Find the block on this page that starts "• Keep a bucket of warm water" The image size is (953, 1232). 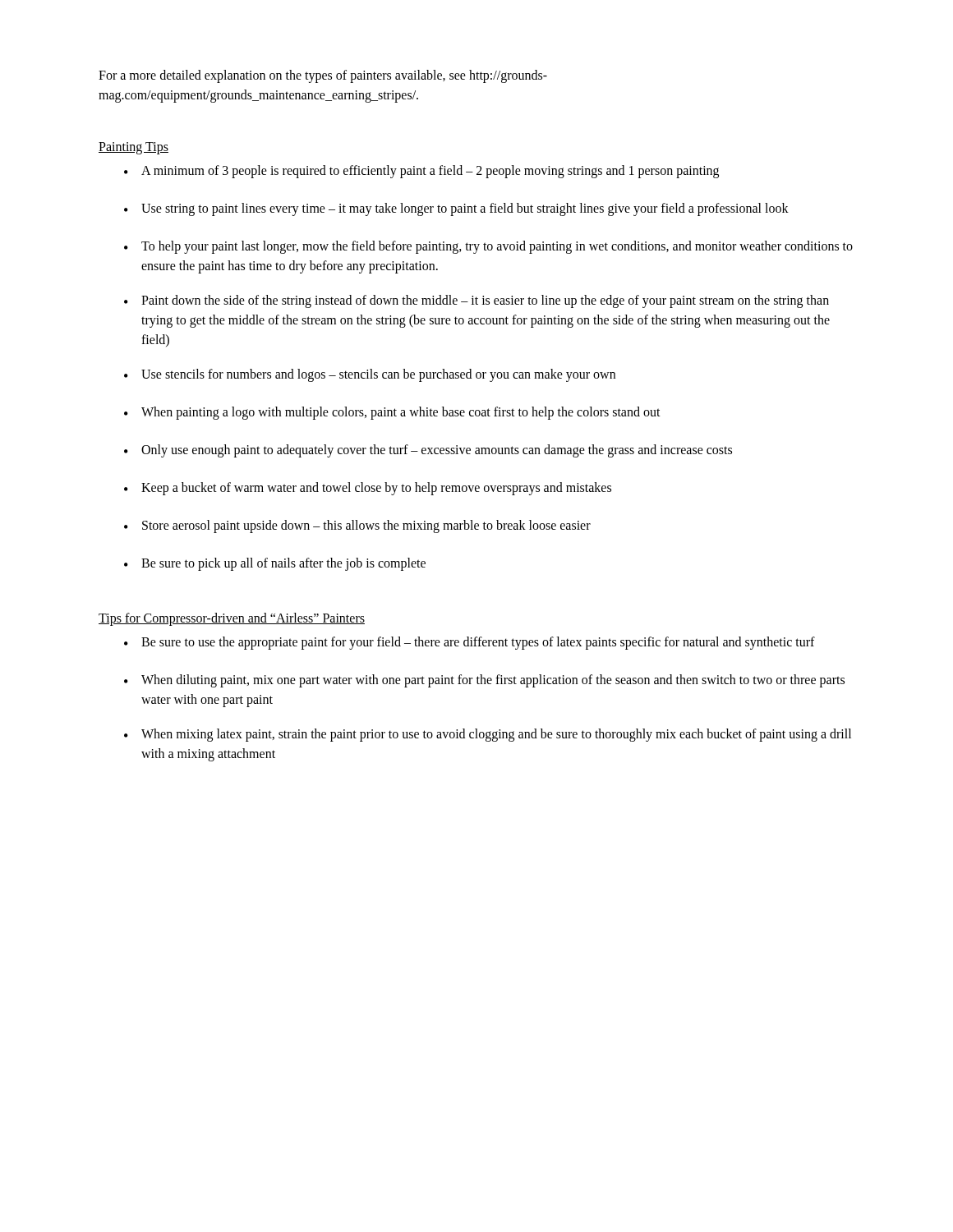coord(489,490)
